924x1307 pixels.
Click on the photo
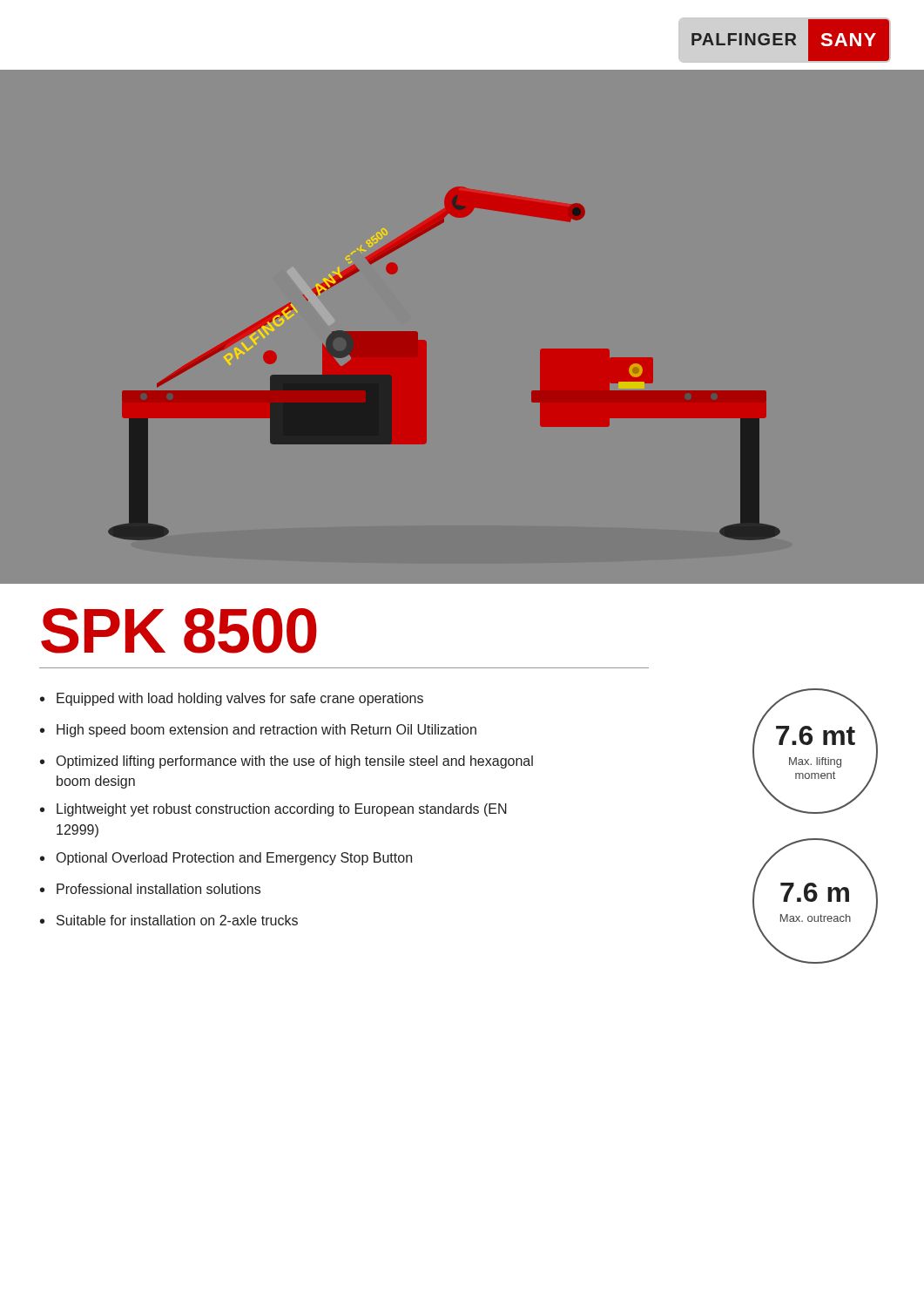point(462,327)
